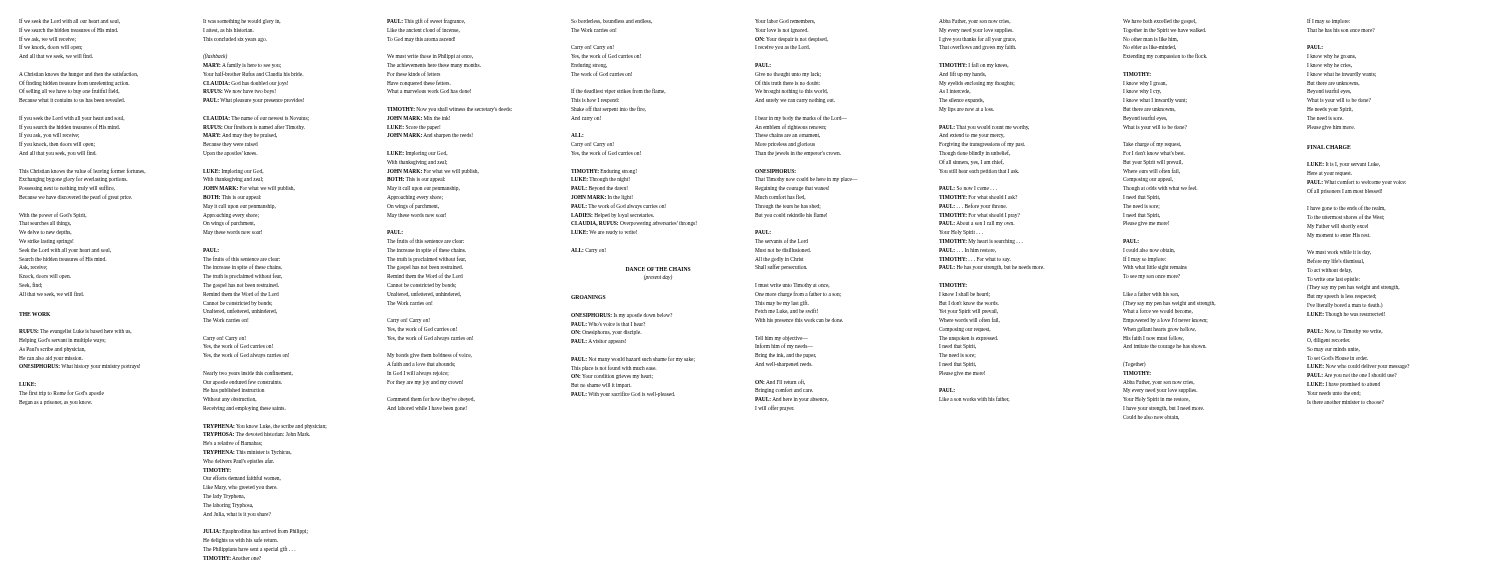Select the text block that says "Your labor God remembers, Your love is not"
The image size is (1500, 563).
[x=785, y=22]
